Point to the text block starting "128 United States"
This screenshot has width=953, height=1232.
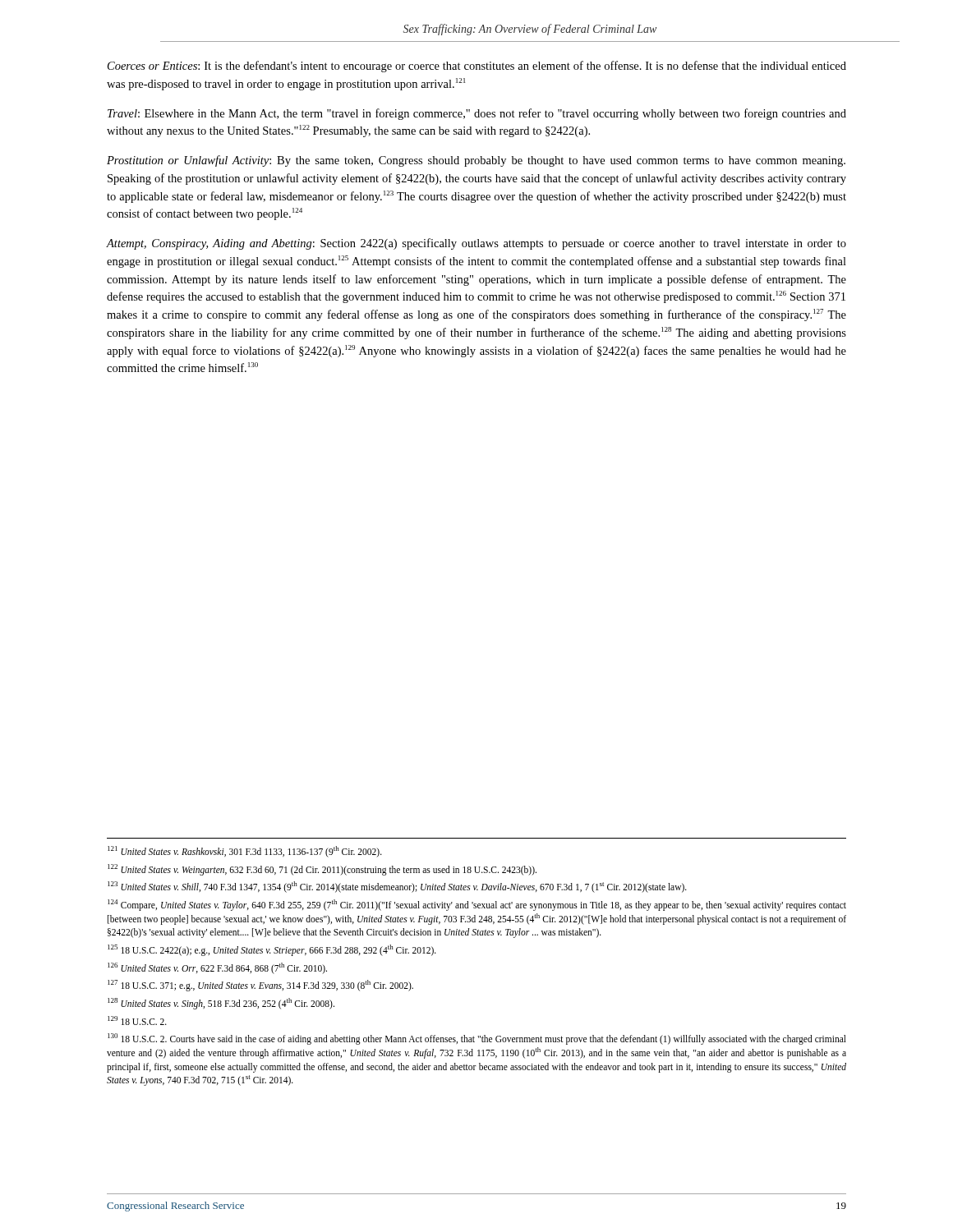point(221,1003)
